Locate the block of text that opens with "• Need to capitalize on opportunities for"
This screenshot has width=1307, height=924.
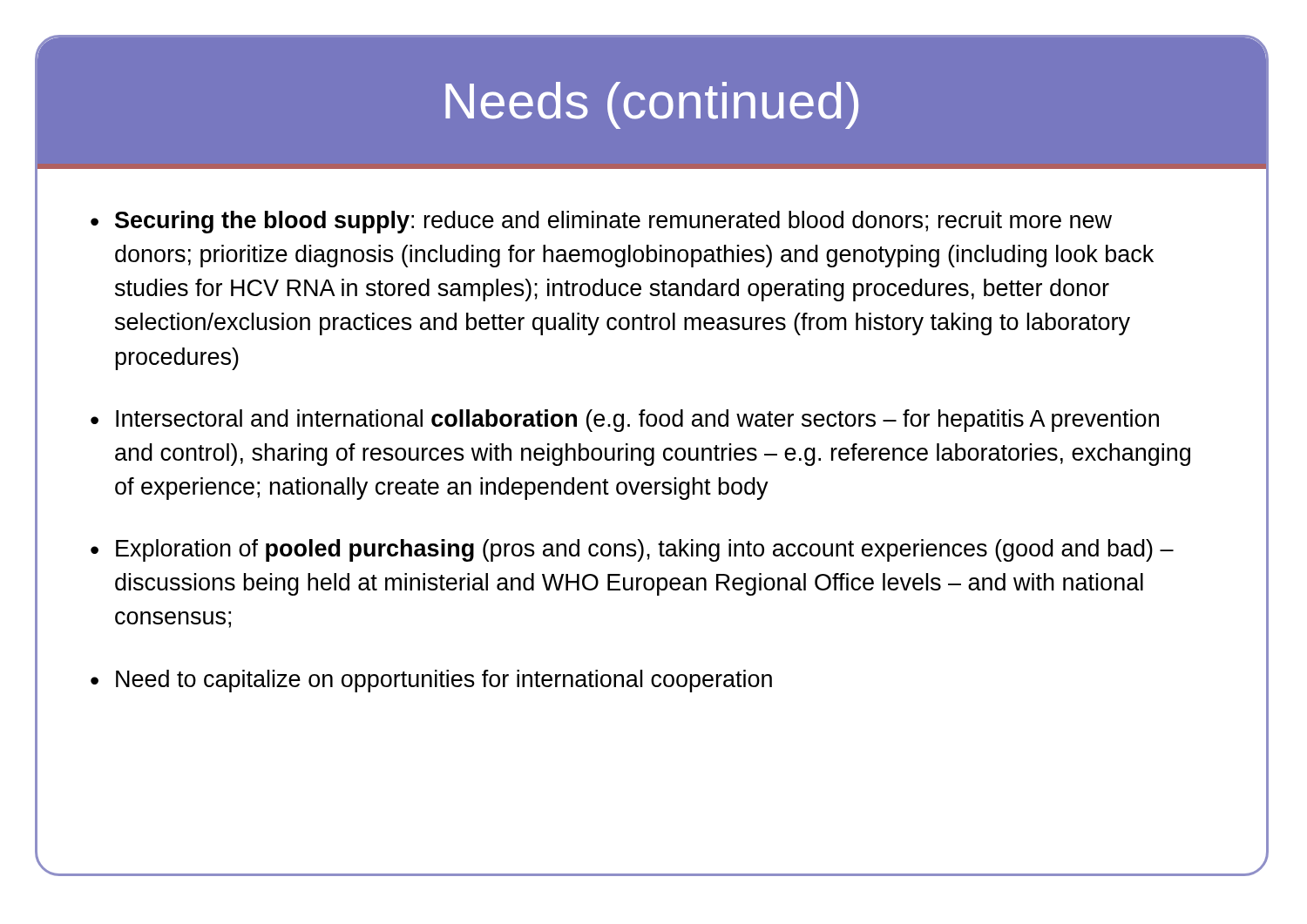coord(643,679)
